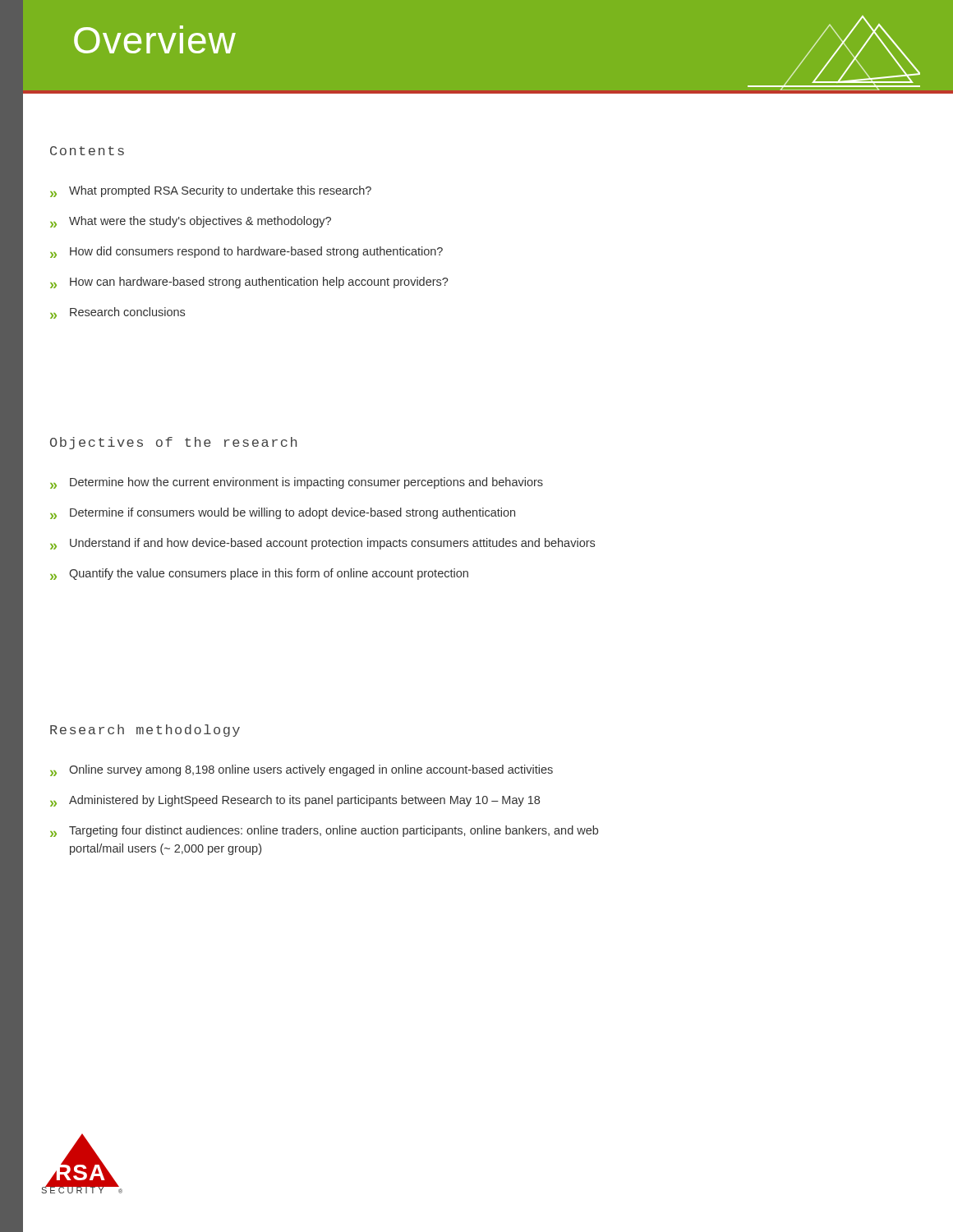Image resolution: width=953 pixels, height=1232 pixels.
Task: Find the illustration
Action: click(834, 45)
